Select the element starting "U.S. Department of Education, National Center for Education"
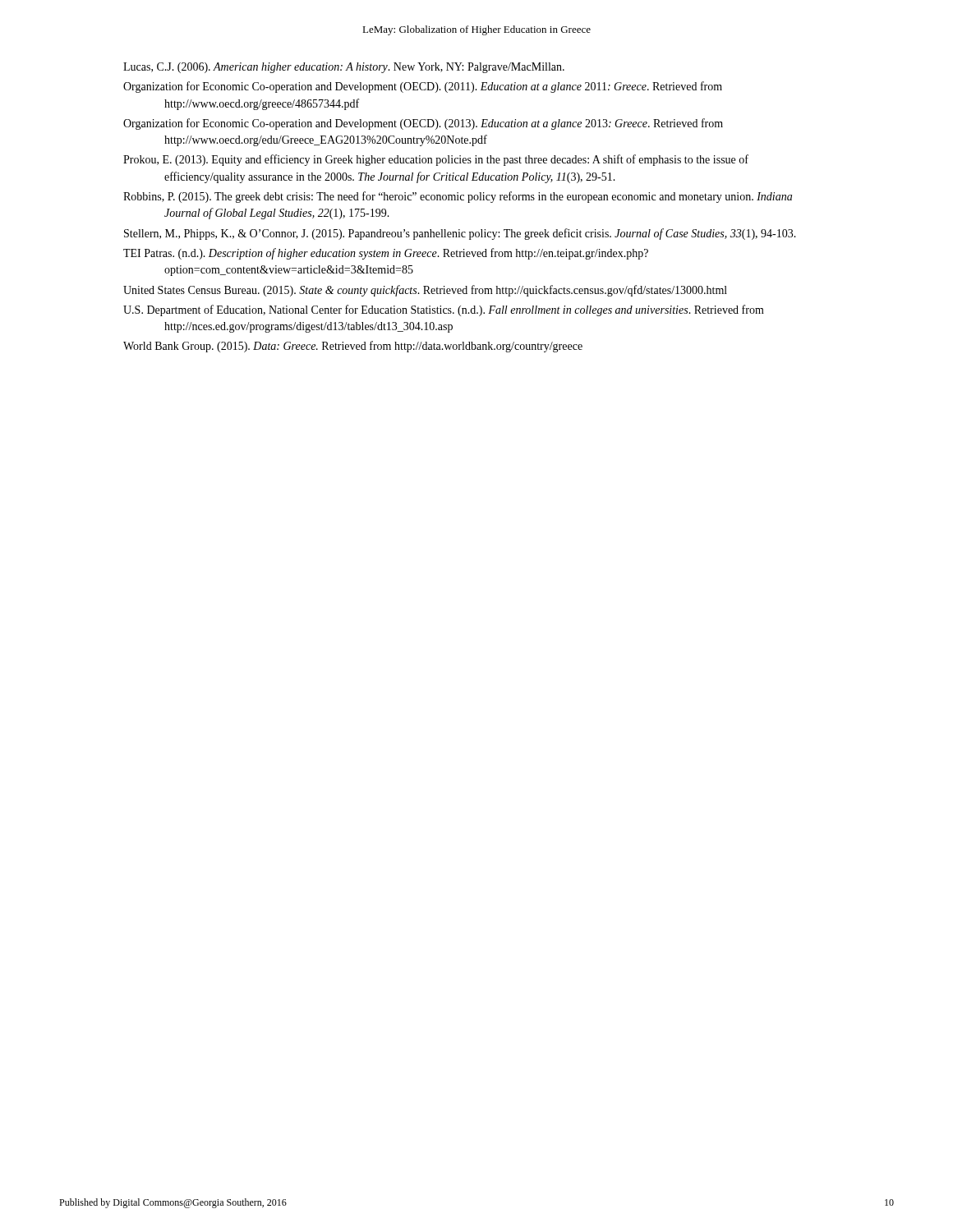The height and width of the screenshot is (1232, 953). click(444, 318)
